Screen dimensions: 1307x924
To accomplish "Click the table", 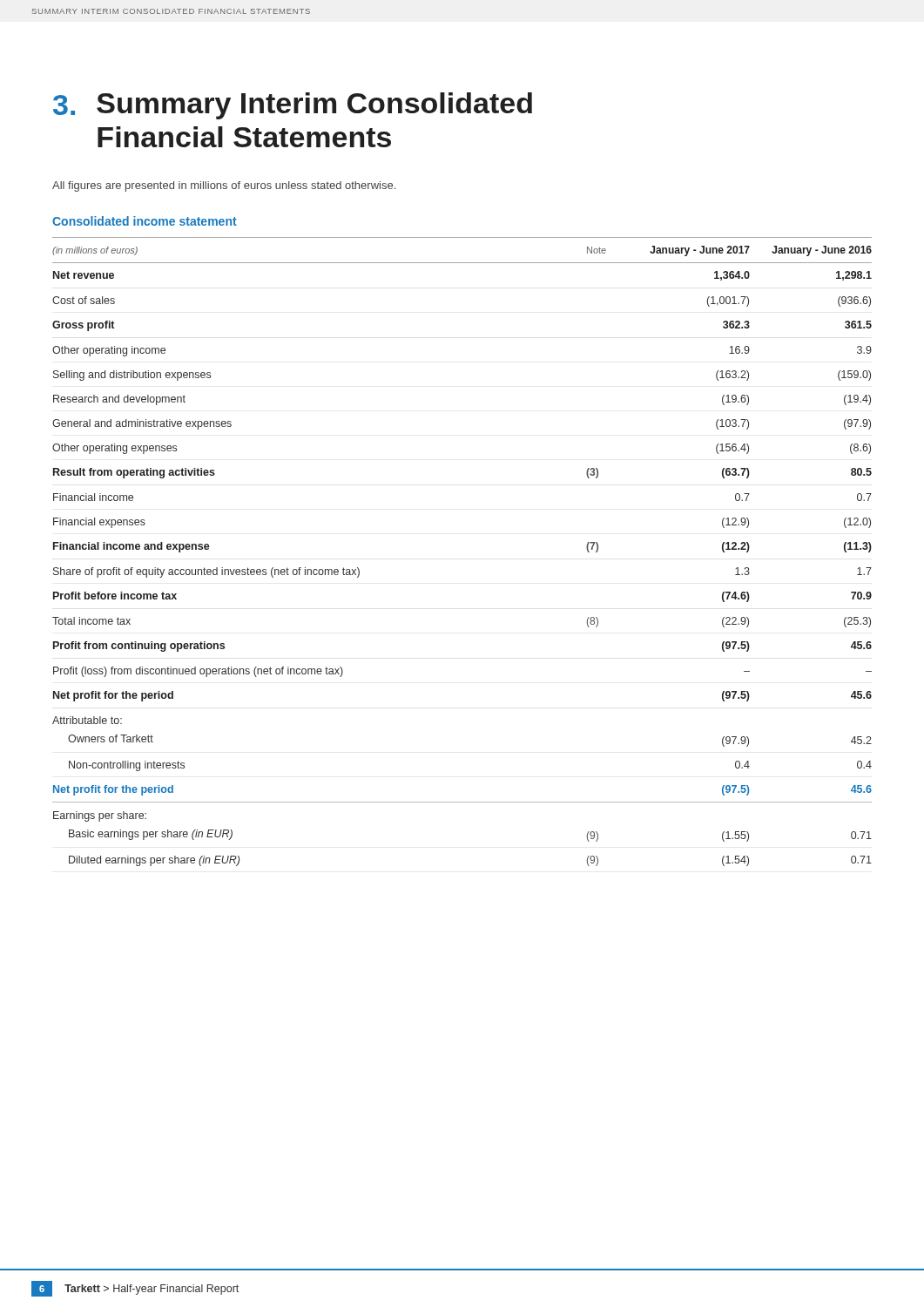I will click(x=462, y=555).
